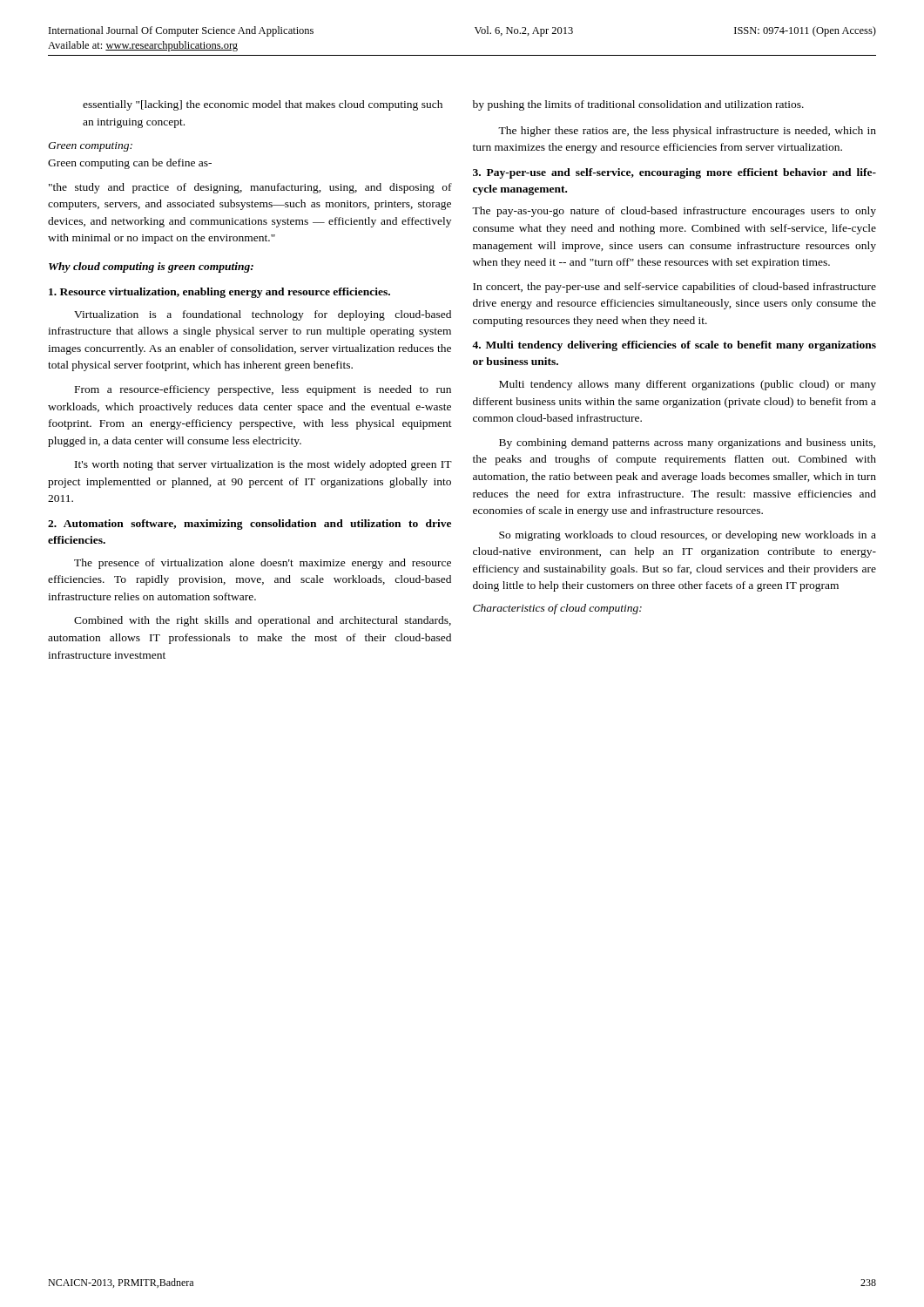Click on the text block with the text "From a resource-efficiency perspective, less equipment is"

tap(250, 415)
